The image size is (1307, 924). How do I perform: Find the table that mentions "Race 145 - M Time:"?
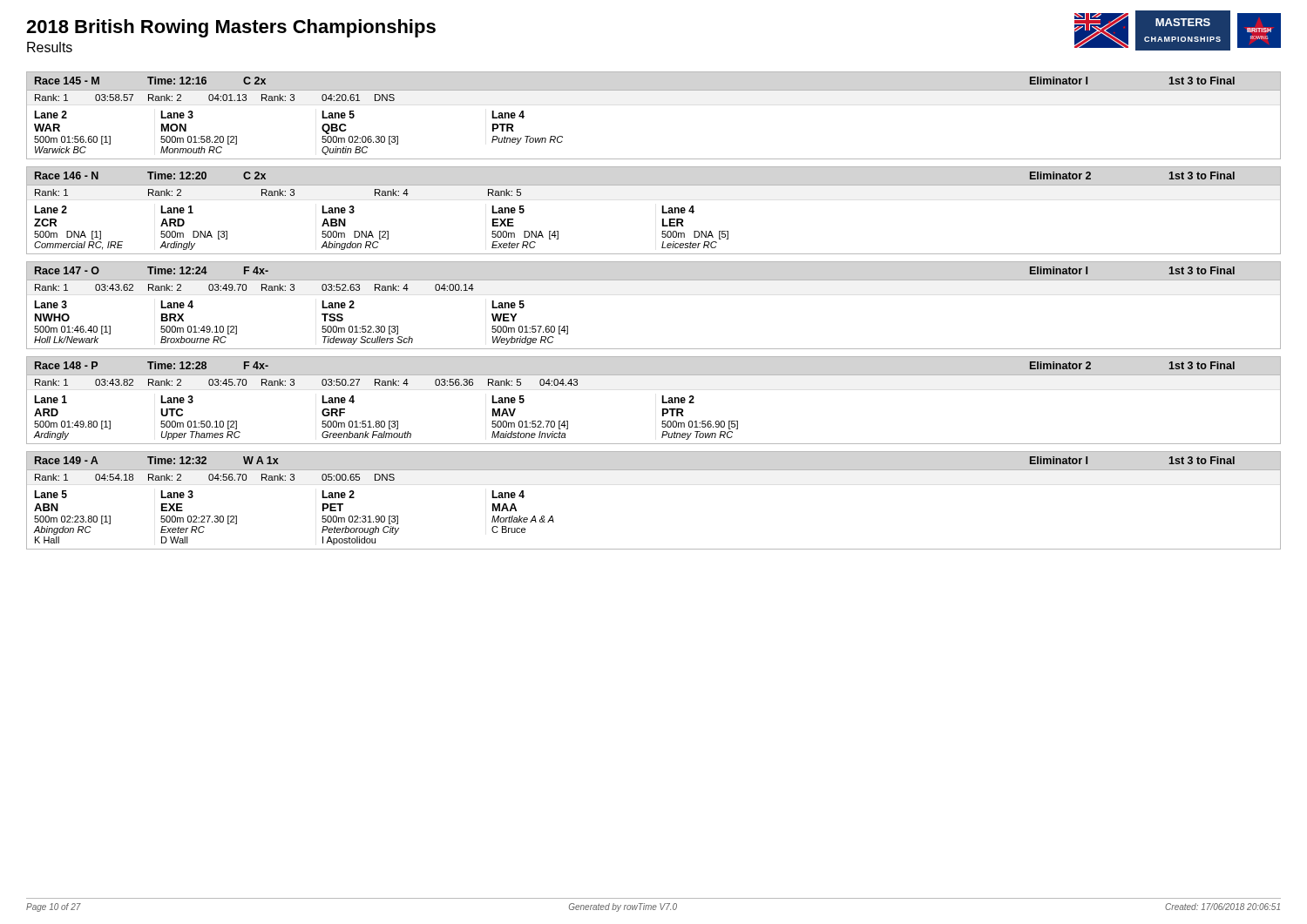654,115
